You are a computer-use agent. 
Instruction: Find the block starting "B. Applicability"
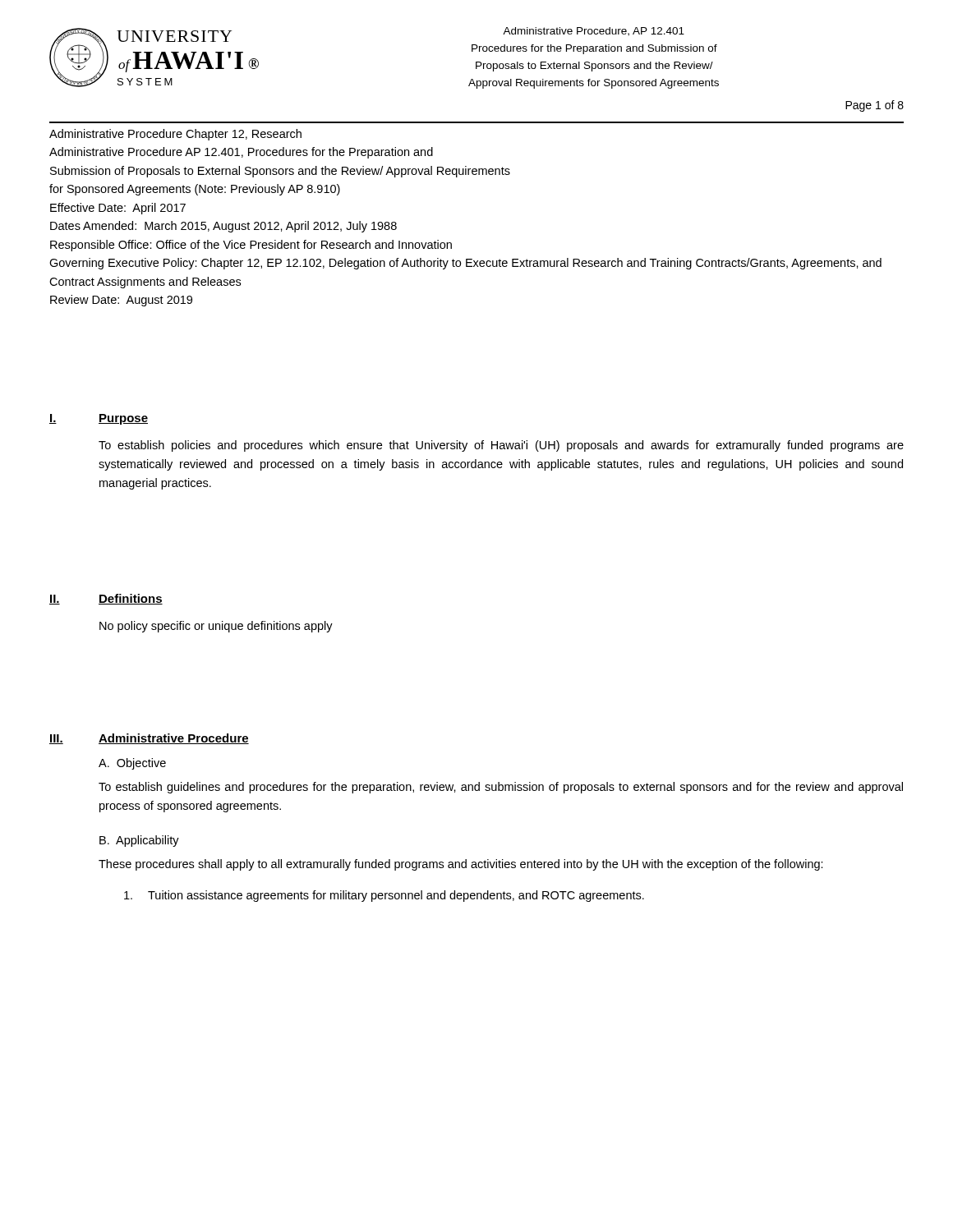(139, 841)
